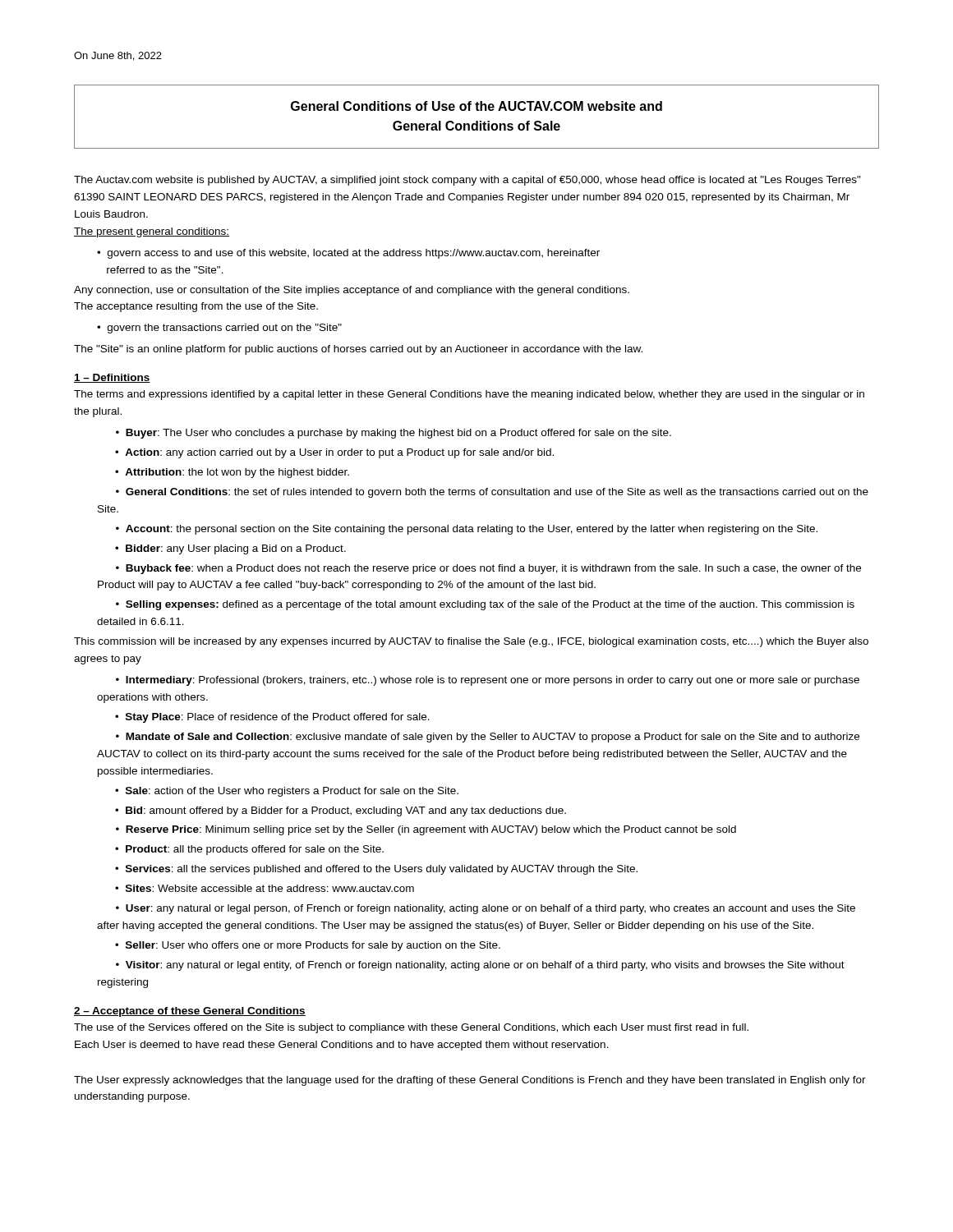The height and width of the screenshot is (1232, 953).
Task: Point to the region starting "• govern access to and use"
Action: (348, 261)
